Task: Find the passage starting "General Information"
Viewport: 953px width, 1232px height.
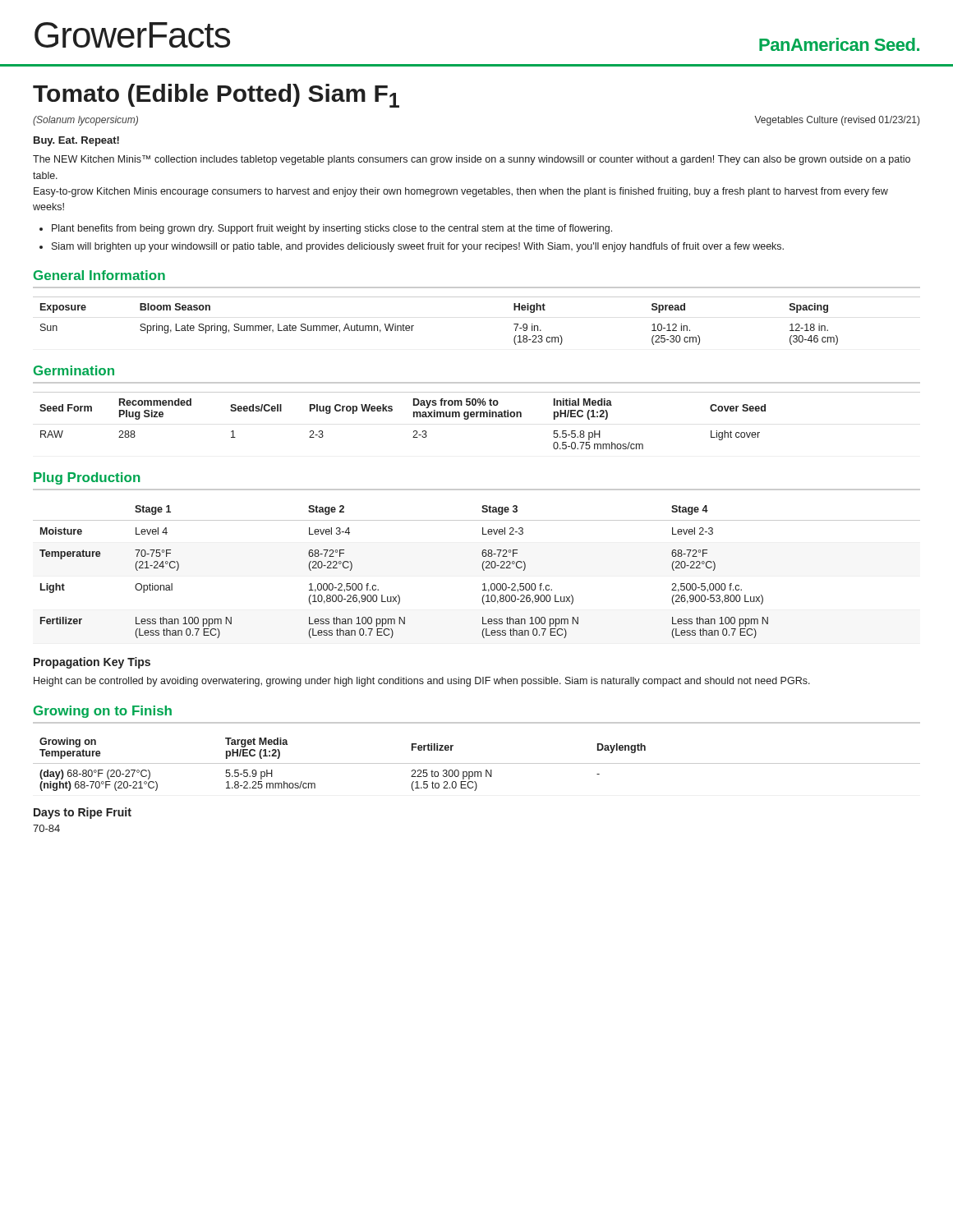Action: click(x=99, y=276)
